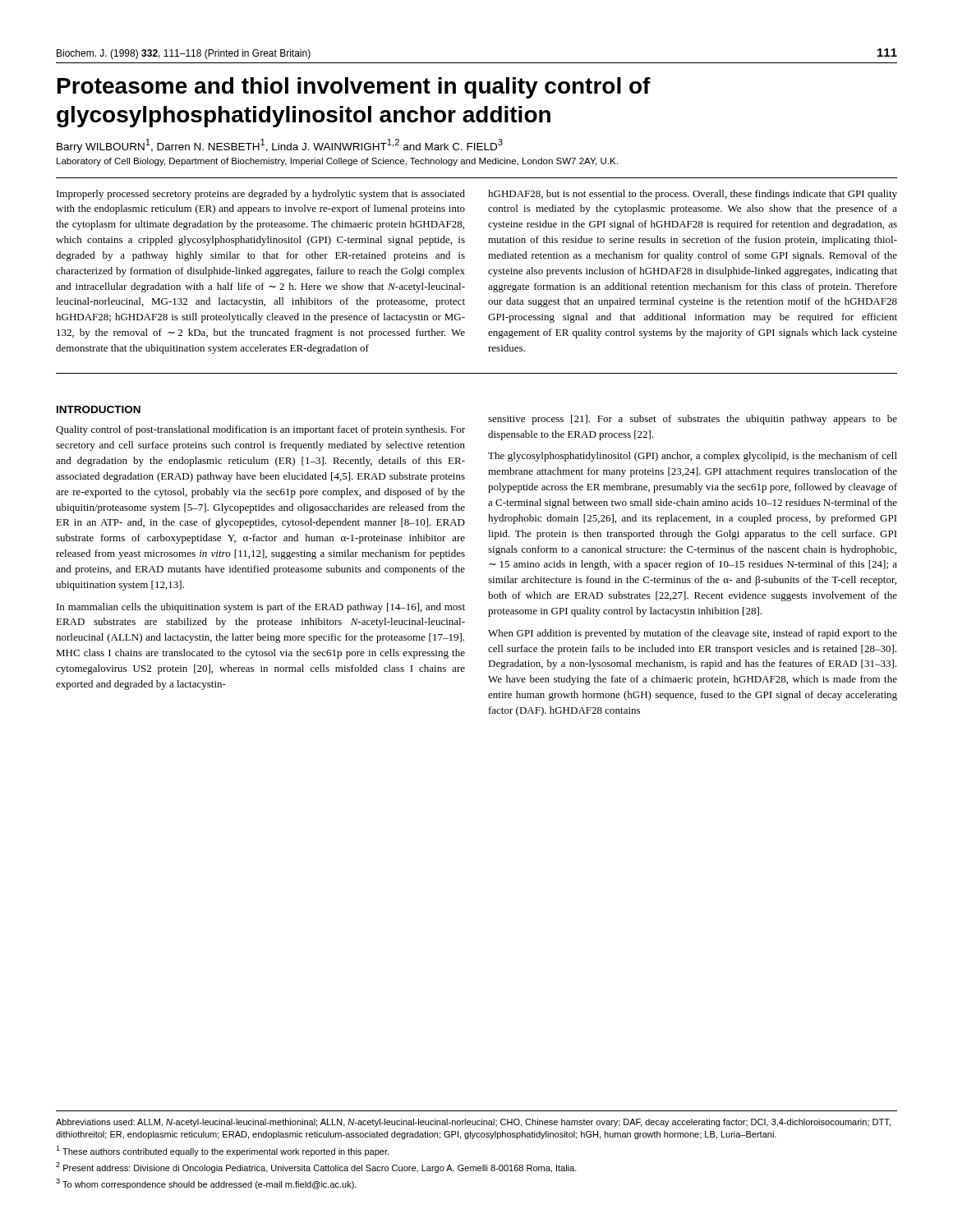The height and width of the screenshot is (1232, 953).
Task: Click the passage that begins "hGHDAF28, but is not essential to"
Action: [693, 271]
